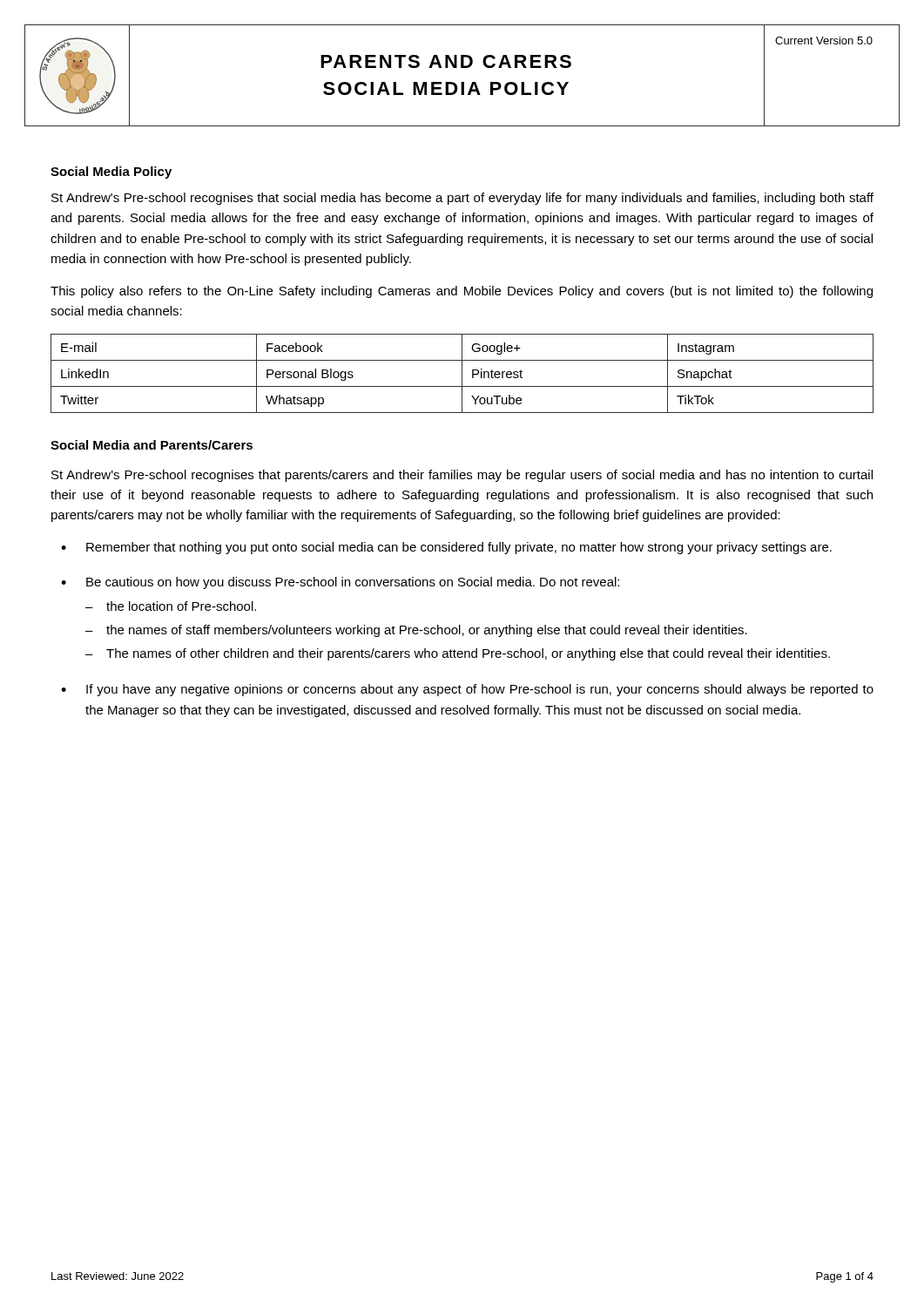Find the table that mentions "Personal Blogs"
The width and height of the screenshot is (924, 1307).
coord(462,373)
